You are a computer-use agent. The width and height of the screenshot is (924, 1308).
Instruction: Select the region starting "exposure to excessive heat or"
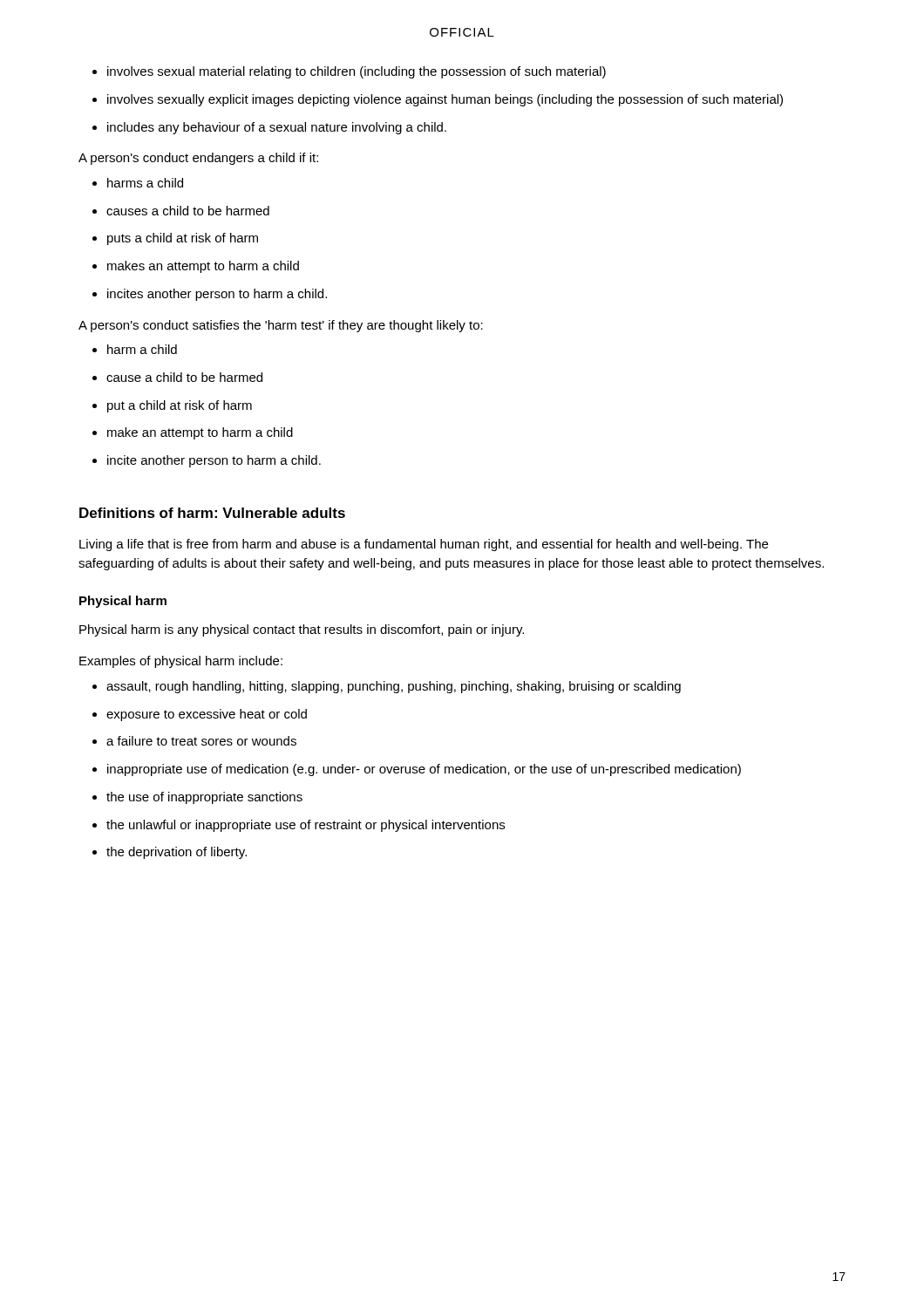[200, 715]
